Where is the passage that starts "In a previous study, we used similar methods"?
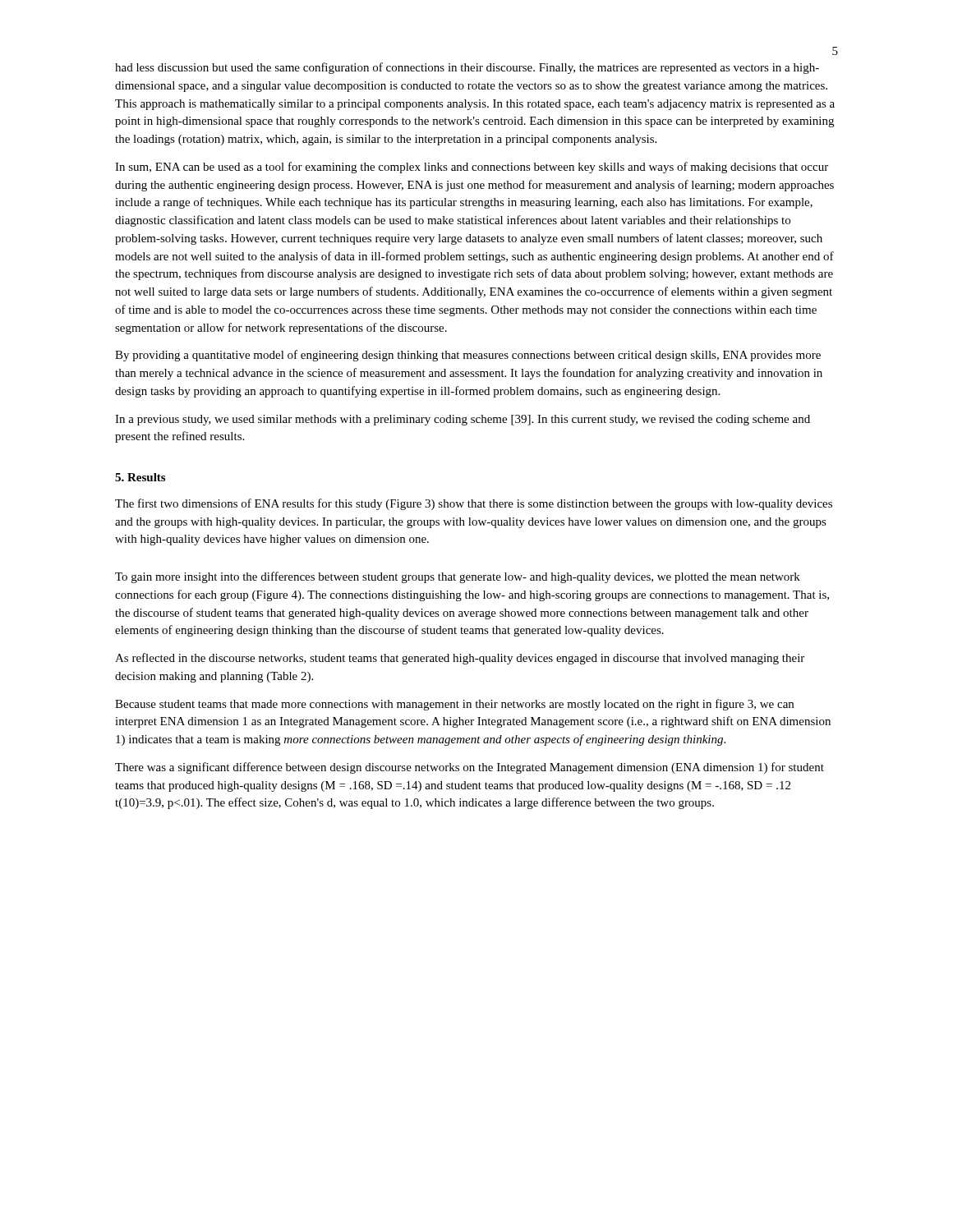 [476, 428]
